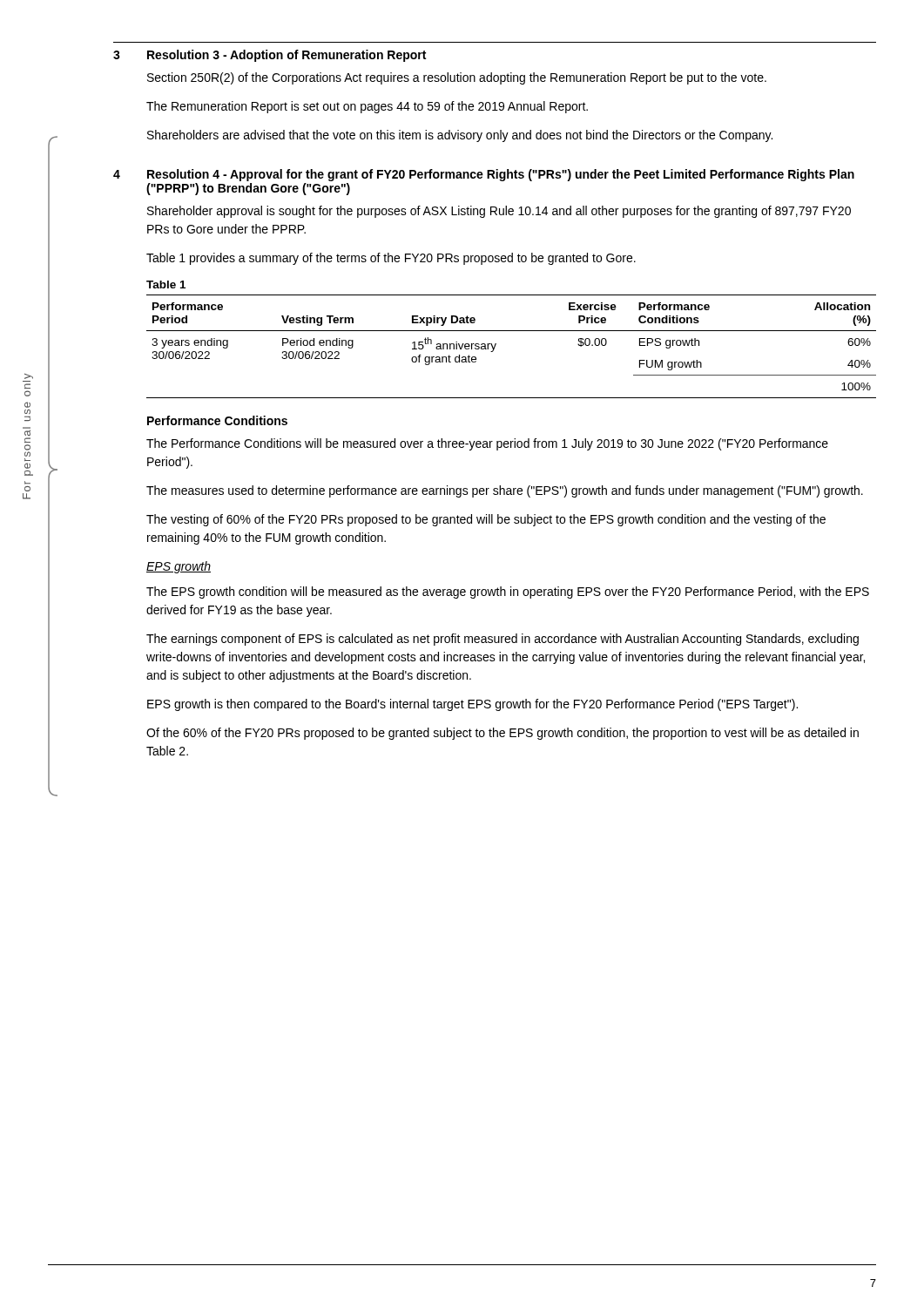Locate the table

(511, 346)
